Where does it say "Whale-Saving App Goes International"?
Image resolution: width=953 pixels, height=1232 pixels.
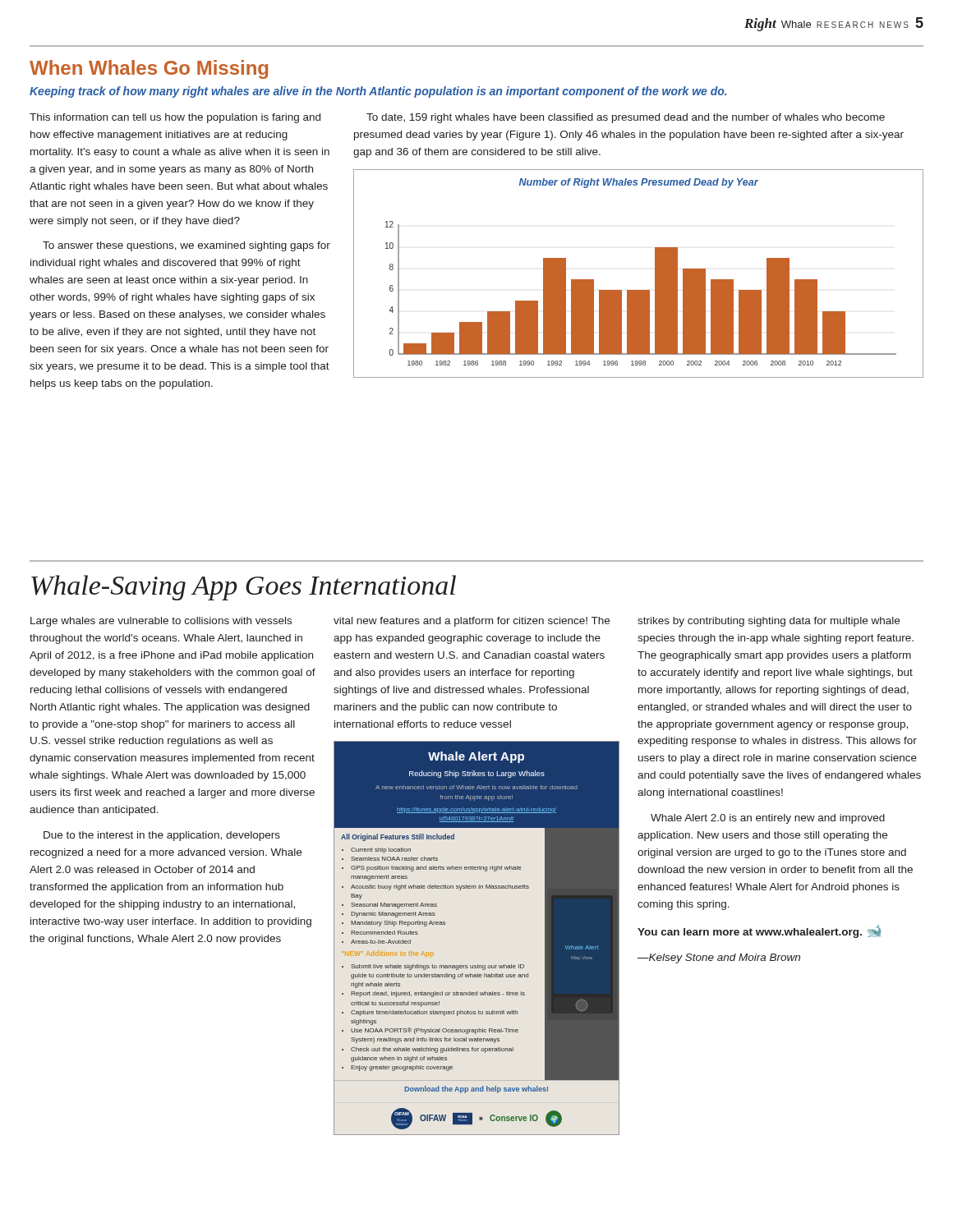[x=243, y=586]
